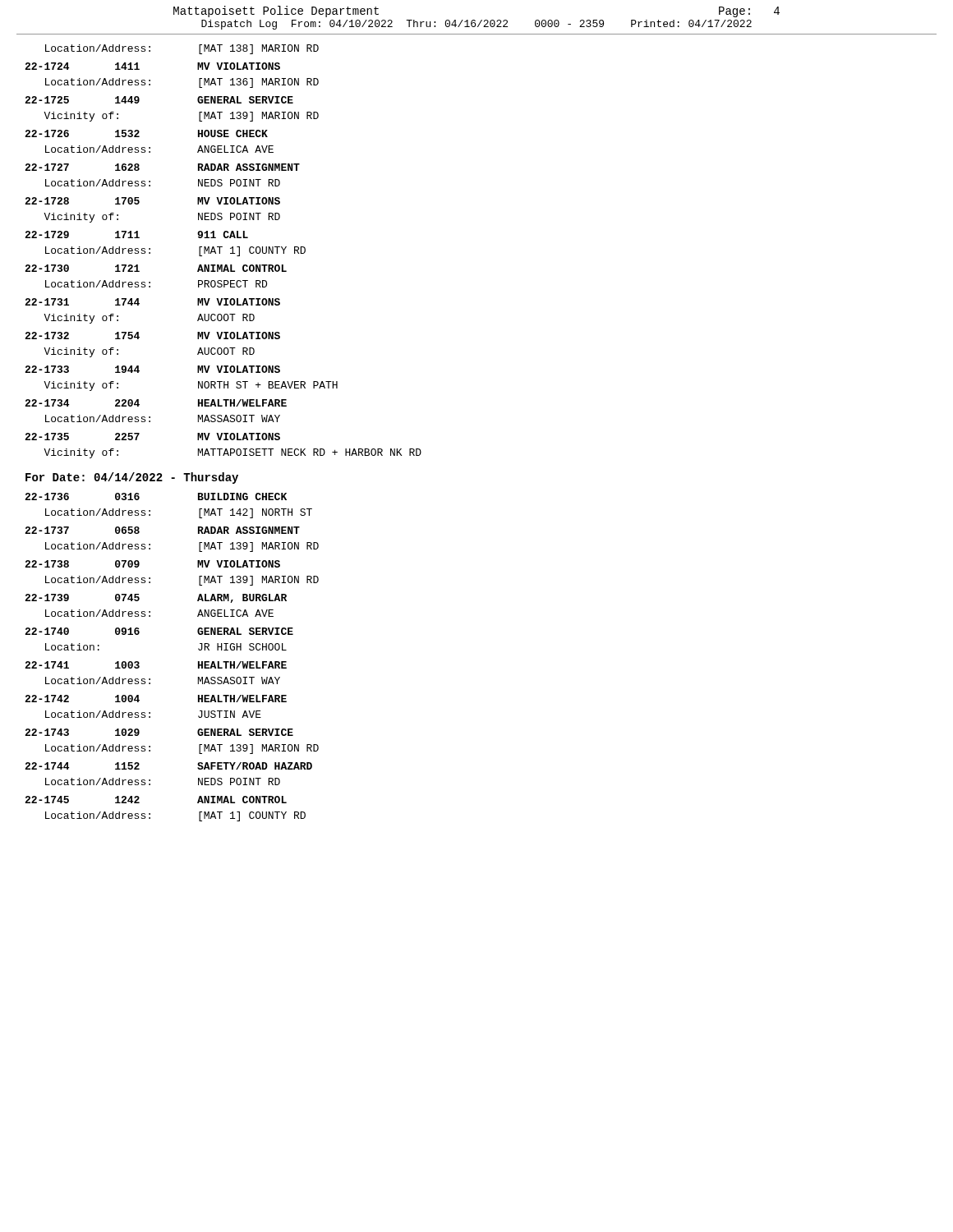The width and height of the screenshot is (953, 1232).
Task: Click the passage that begins "22-1743 1029 GENERAL SERVICE"
Action: 47,732
